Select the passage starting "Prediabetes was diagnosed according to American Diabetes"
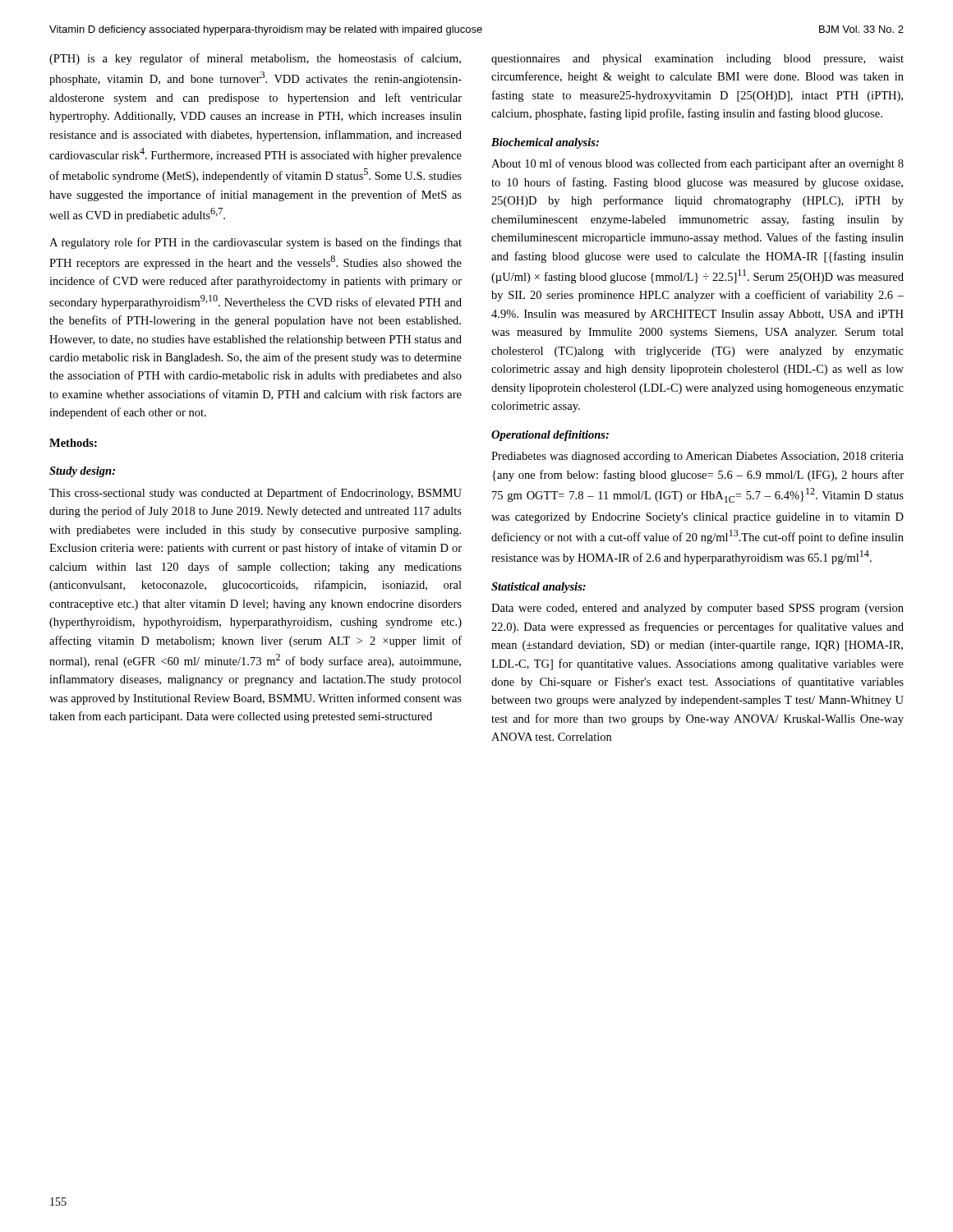This screenshot has height=1232, width=953. tap(698, 507)
